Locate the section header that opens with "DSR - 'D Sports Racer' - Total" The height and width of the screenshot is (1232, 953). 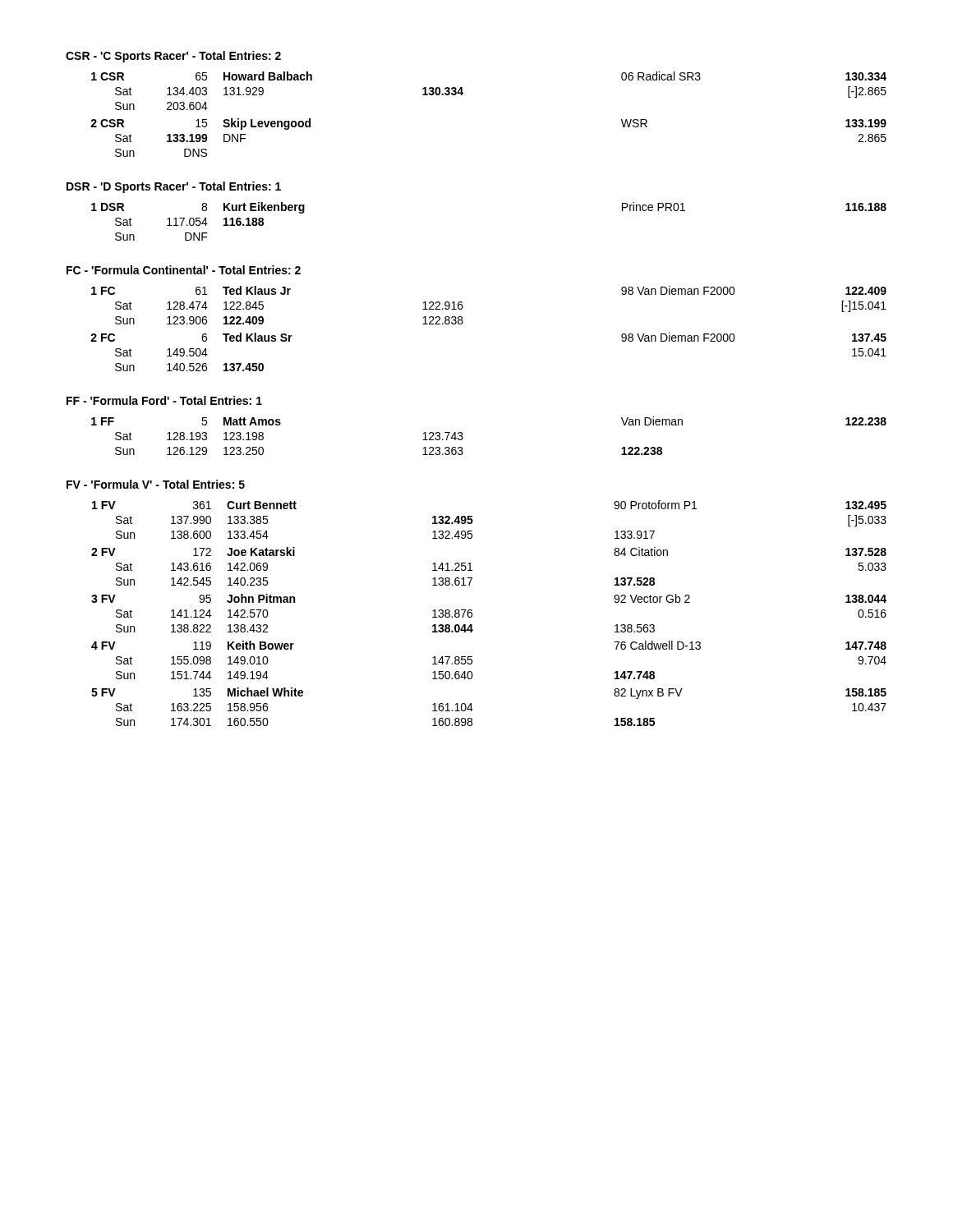(173, 186)
